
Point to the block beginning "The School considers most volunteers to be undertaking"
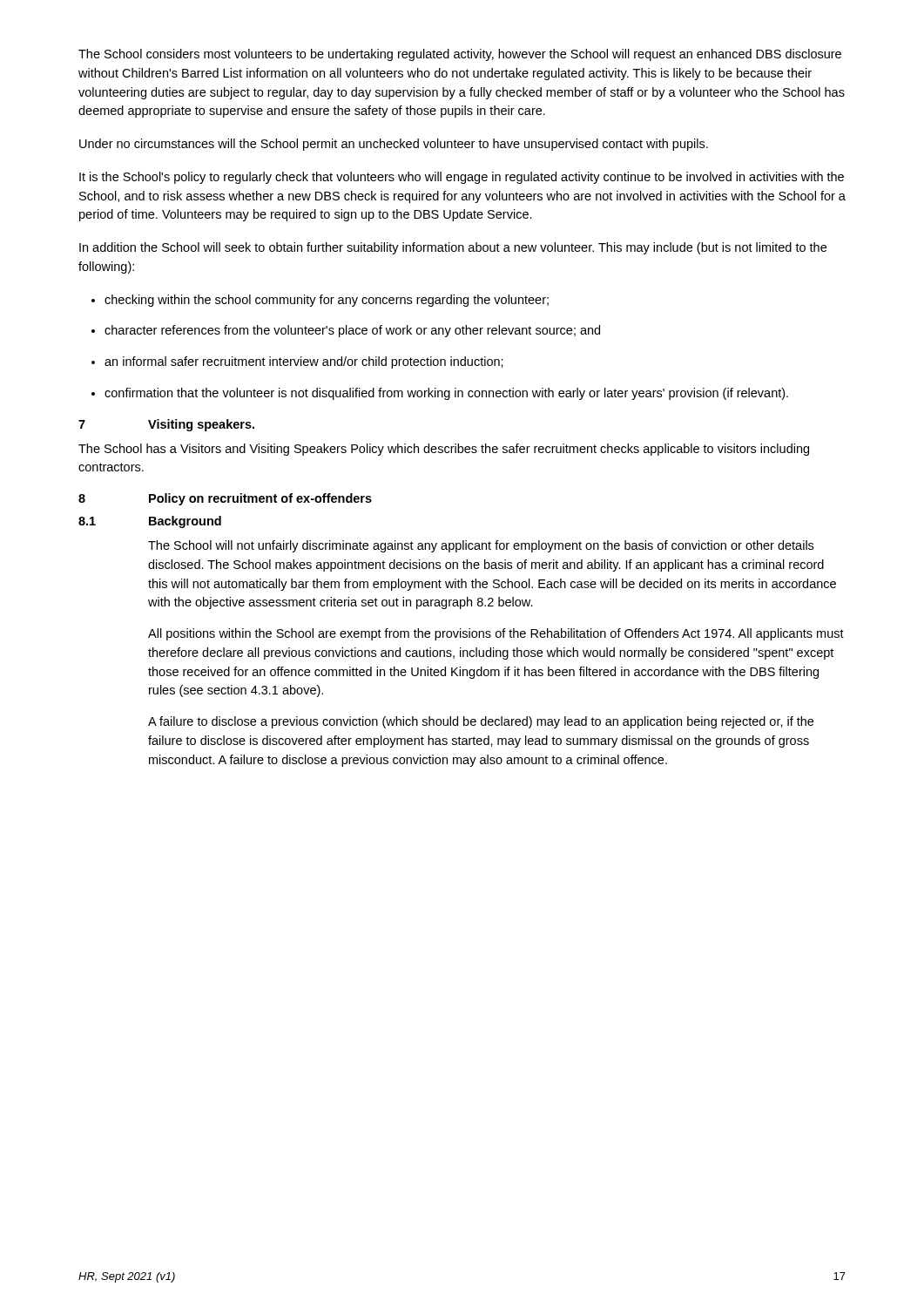[x=462, y=83]
